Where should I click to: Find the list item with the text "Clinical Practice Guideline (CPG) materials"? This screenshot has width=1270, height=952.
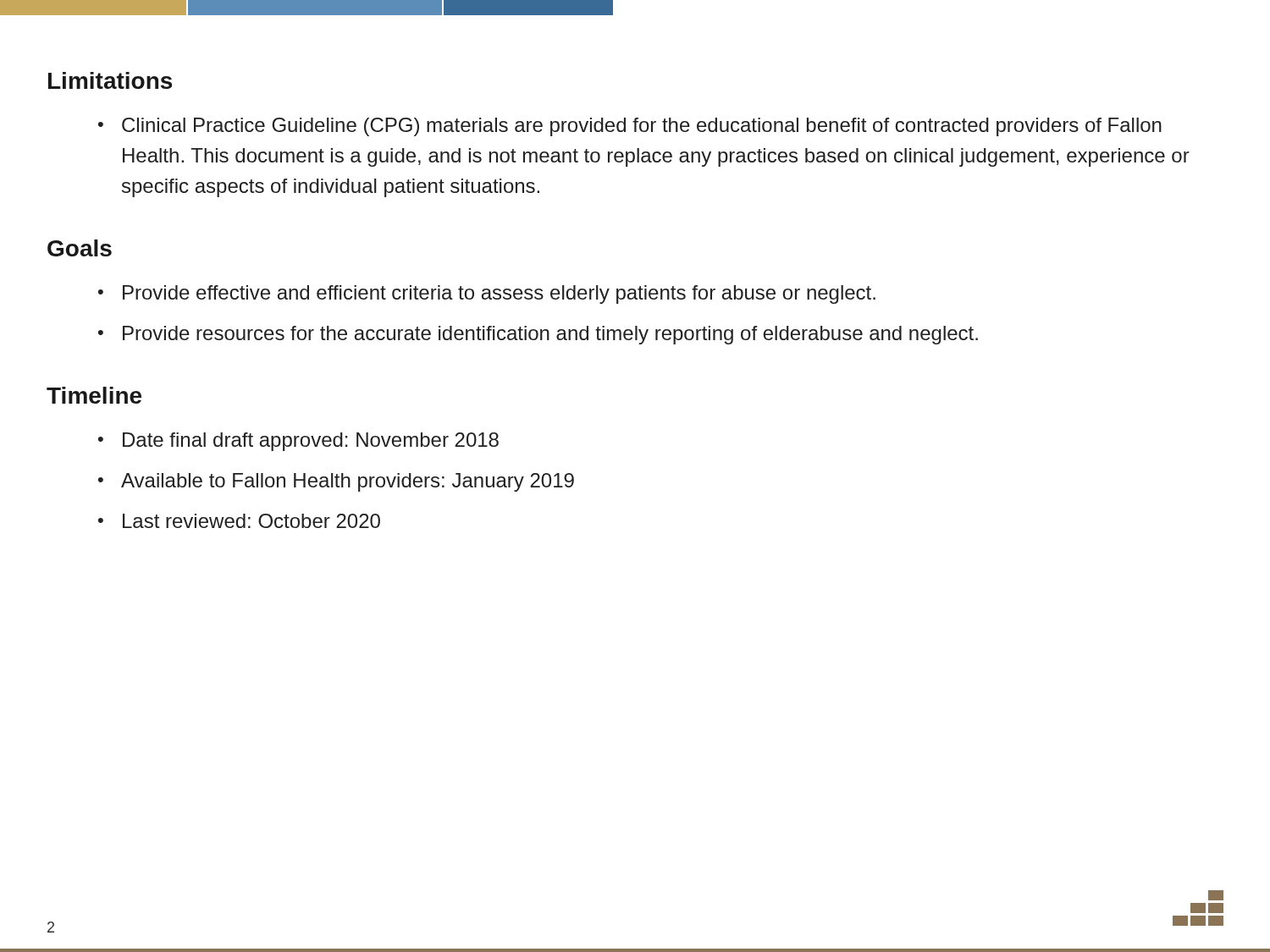(x=655, y=155)
